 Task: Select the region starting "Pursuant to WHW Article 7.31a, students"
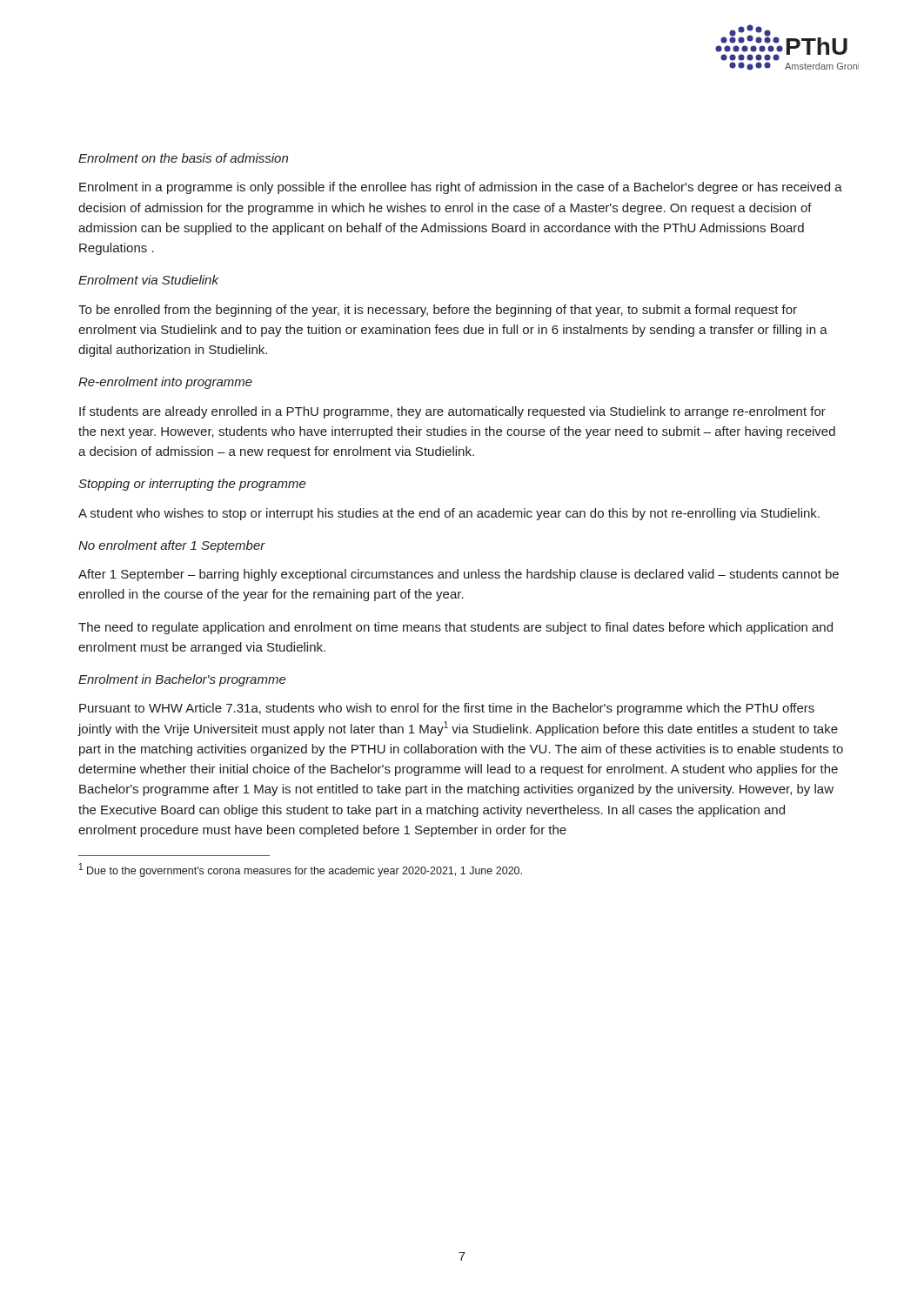462,769
